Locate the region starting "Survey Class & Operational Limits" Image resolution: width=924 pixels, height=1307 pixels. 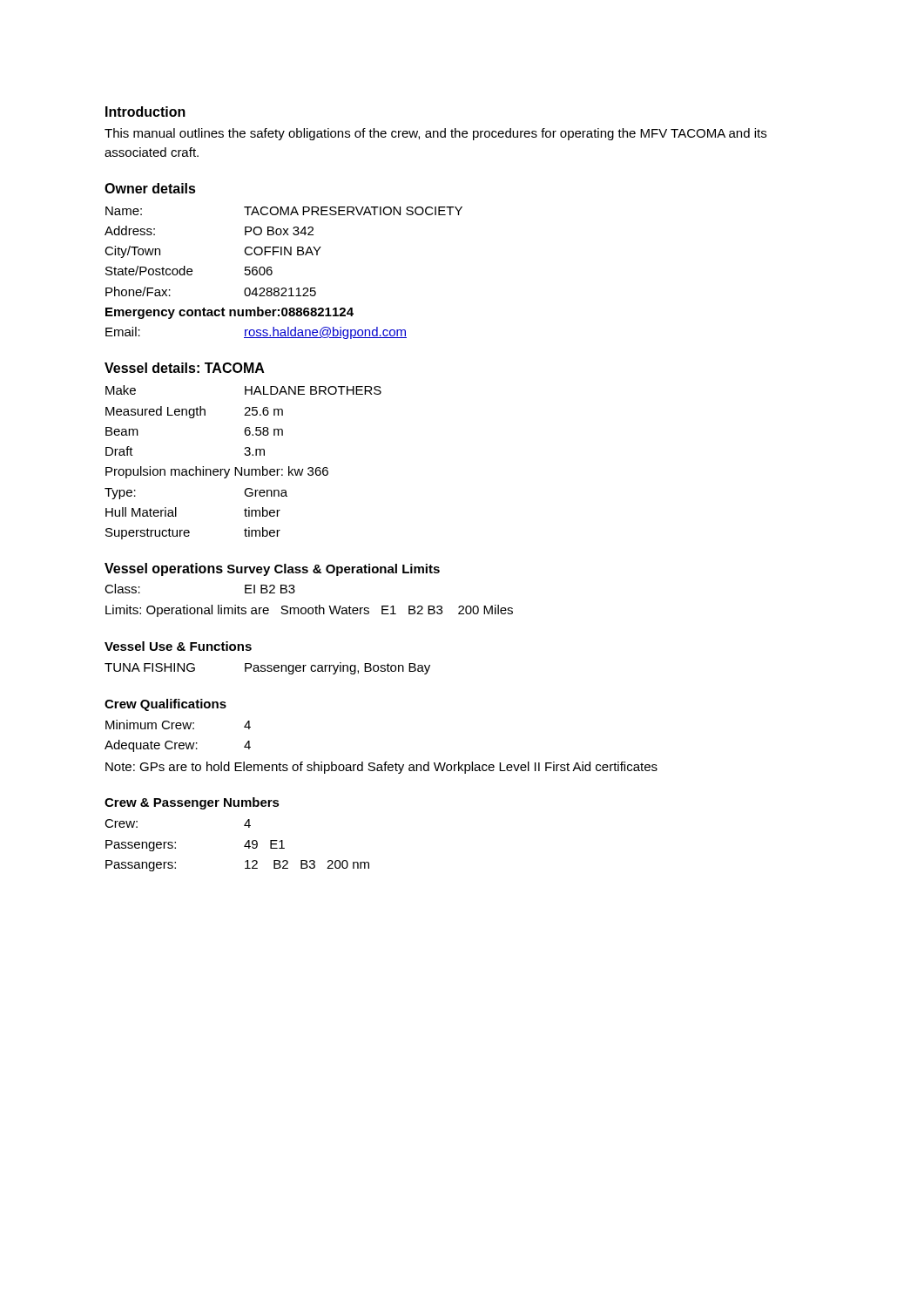point(333,569)
